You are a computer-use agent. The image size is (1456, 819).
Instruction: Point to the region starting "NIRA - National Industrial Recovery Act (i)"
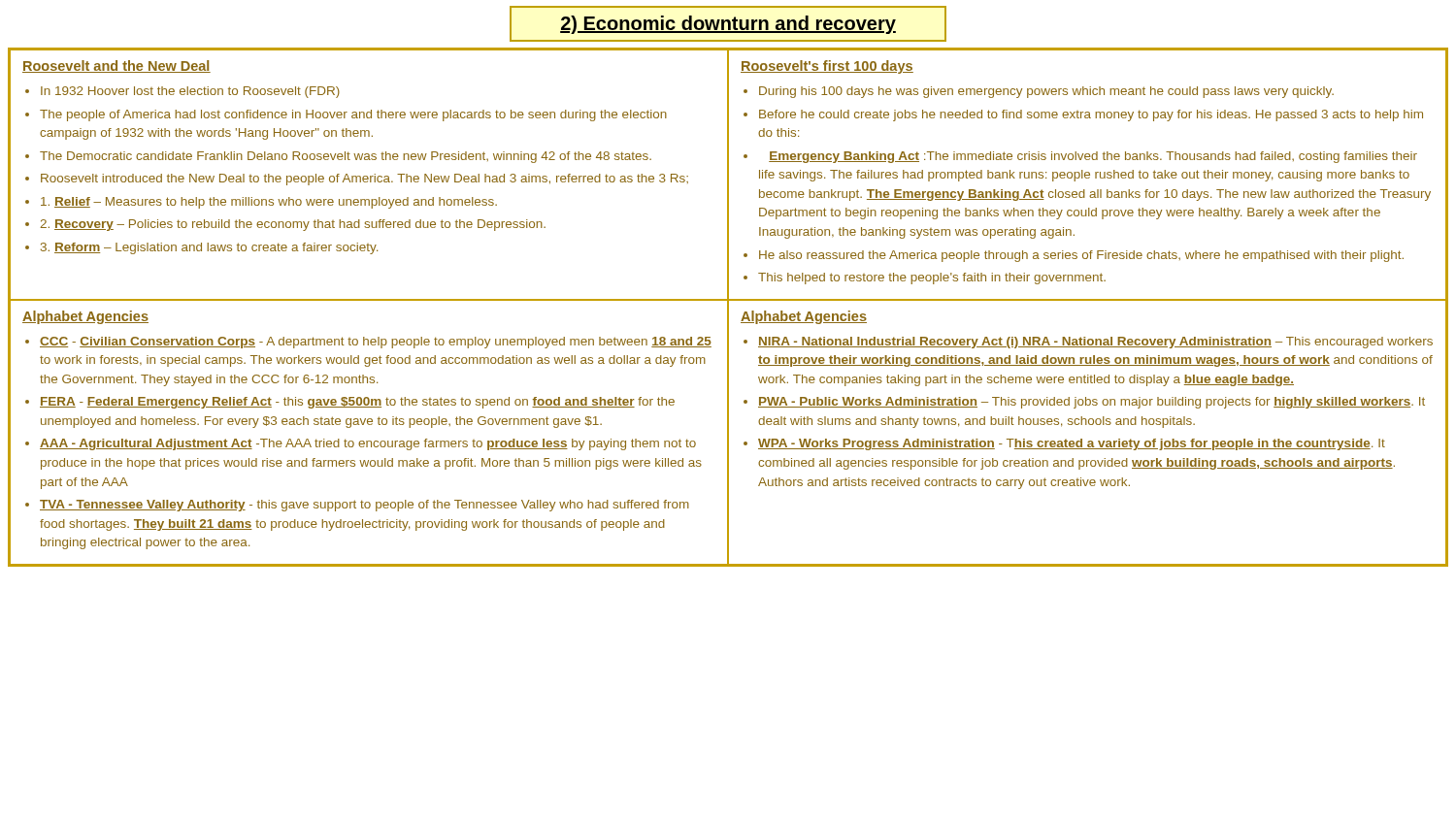[x=1096, y=360]
